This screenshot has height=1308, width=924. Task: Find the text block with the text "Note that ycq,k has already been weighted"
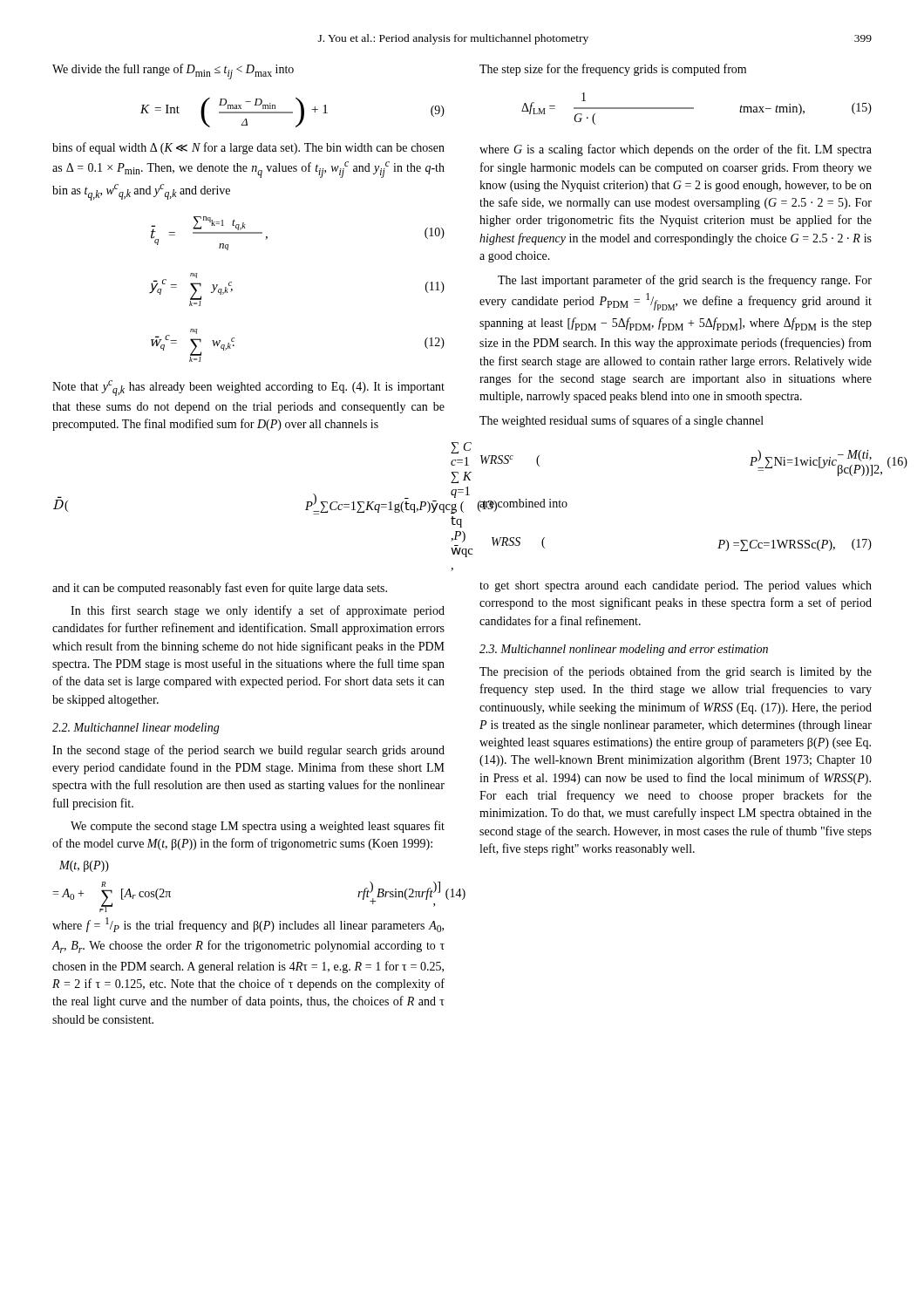click(248, 404)
